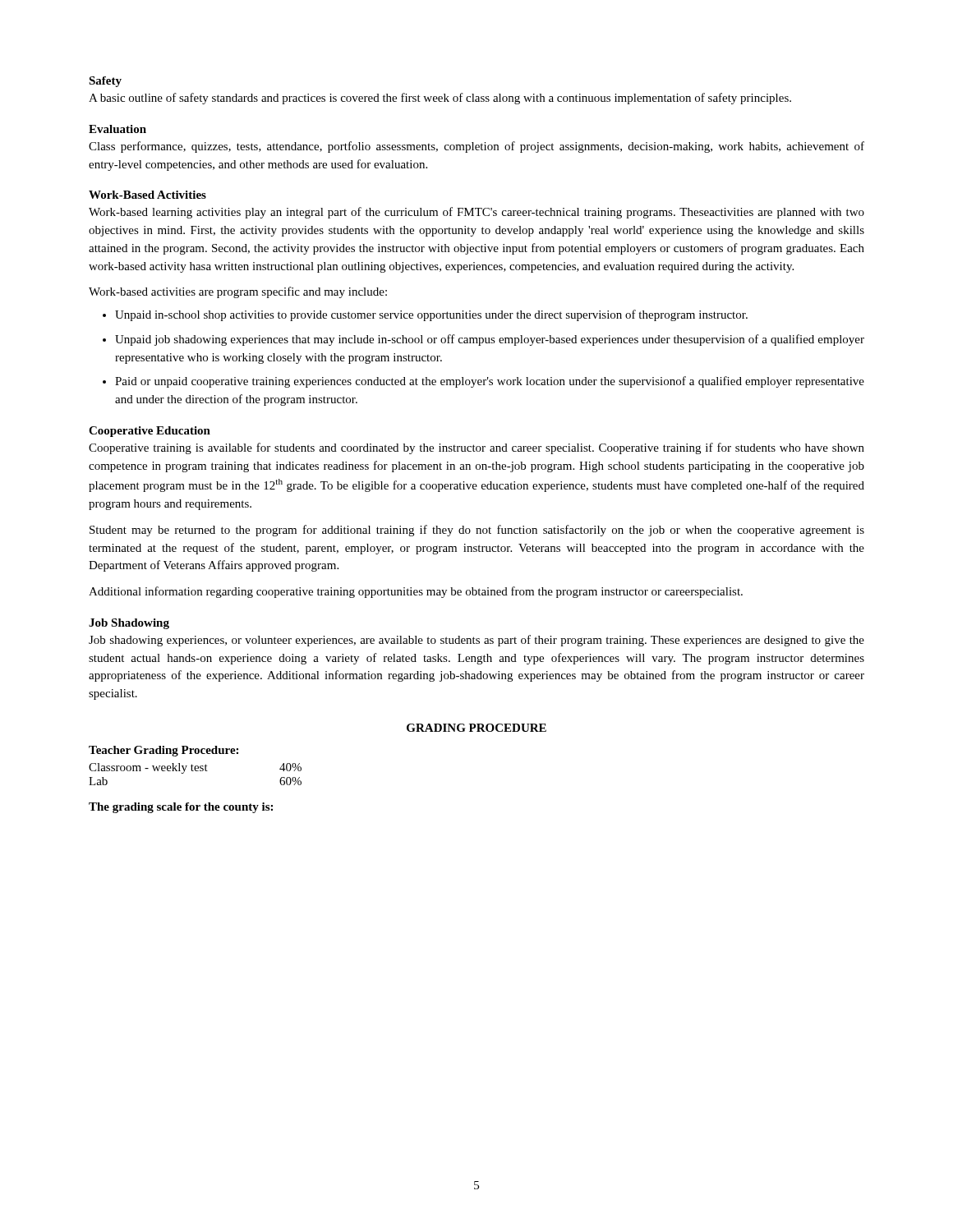Select the text block containing "Class performance, quizzes, tests,"
This screenshot has width=953, height=1232.
coord(476,155)
